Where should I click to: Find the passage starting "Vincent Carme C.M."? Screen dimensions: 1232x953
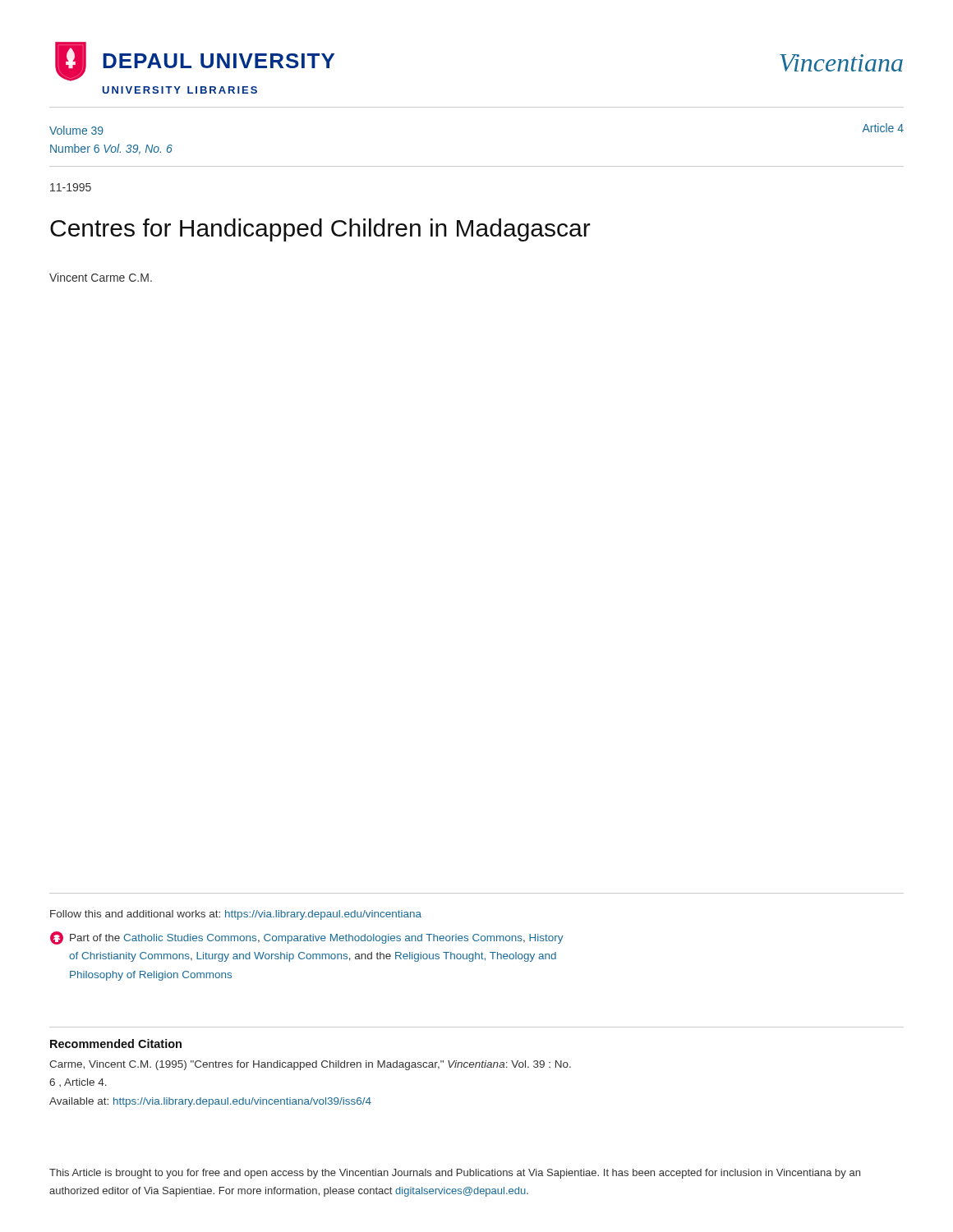click(x=101, y=278)
